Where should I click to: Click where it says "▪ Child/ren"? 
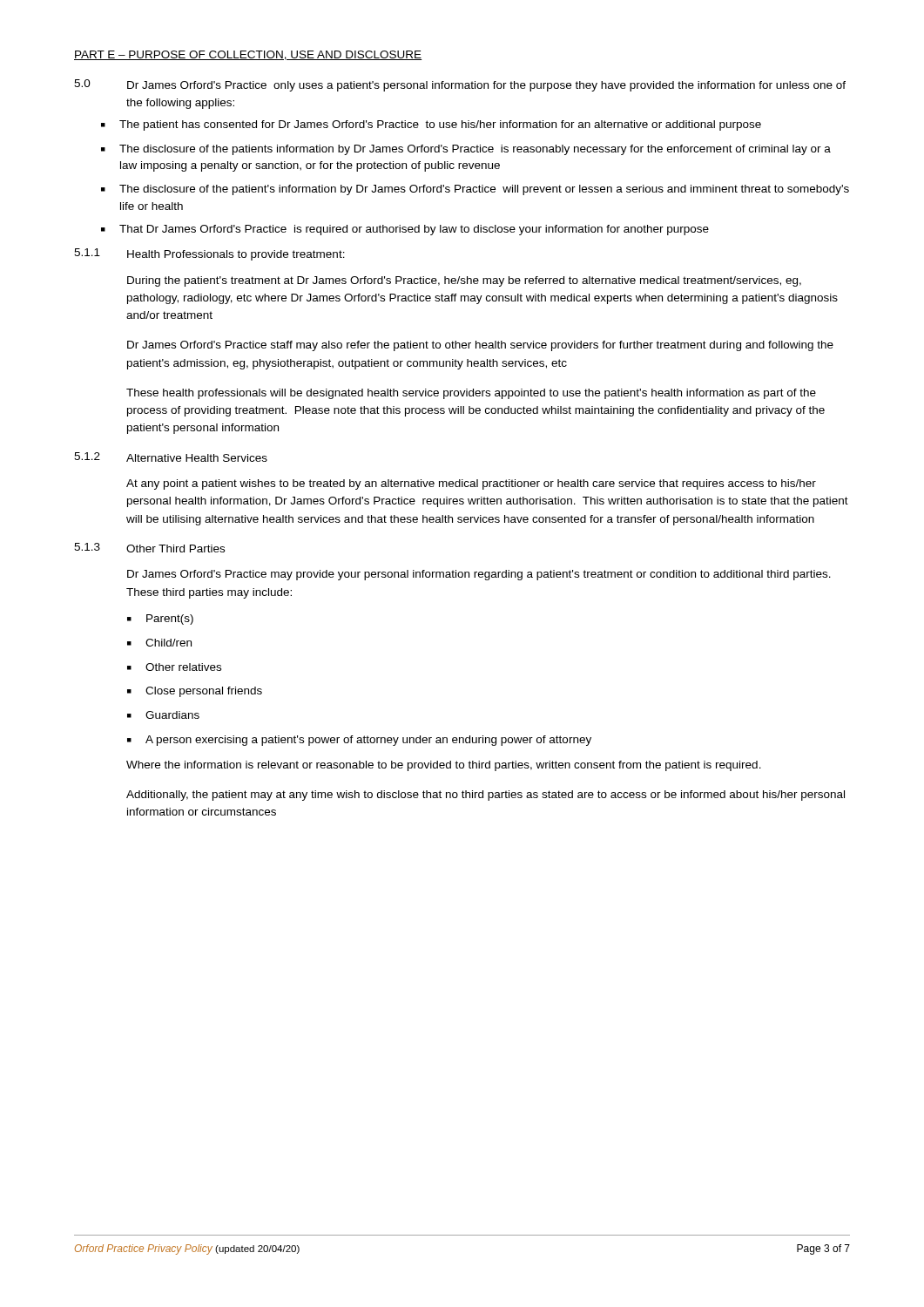pyautogui.click(x=159, y=643)
